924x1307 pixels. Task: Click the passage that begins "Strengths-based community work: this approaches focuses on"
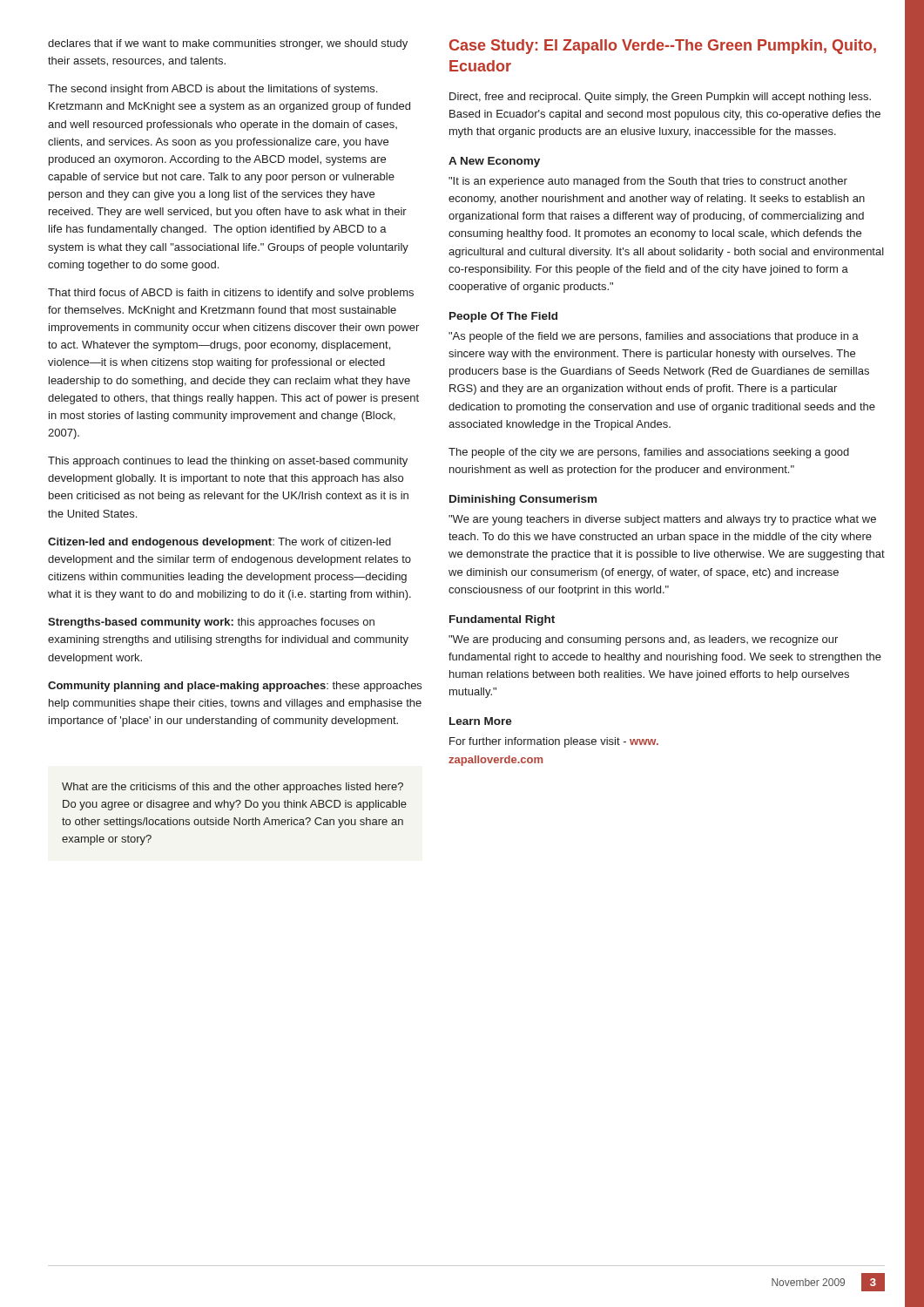[228, 639]
